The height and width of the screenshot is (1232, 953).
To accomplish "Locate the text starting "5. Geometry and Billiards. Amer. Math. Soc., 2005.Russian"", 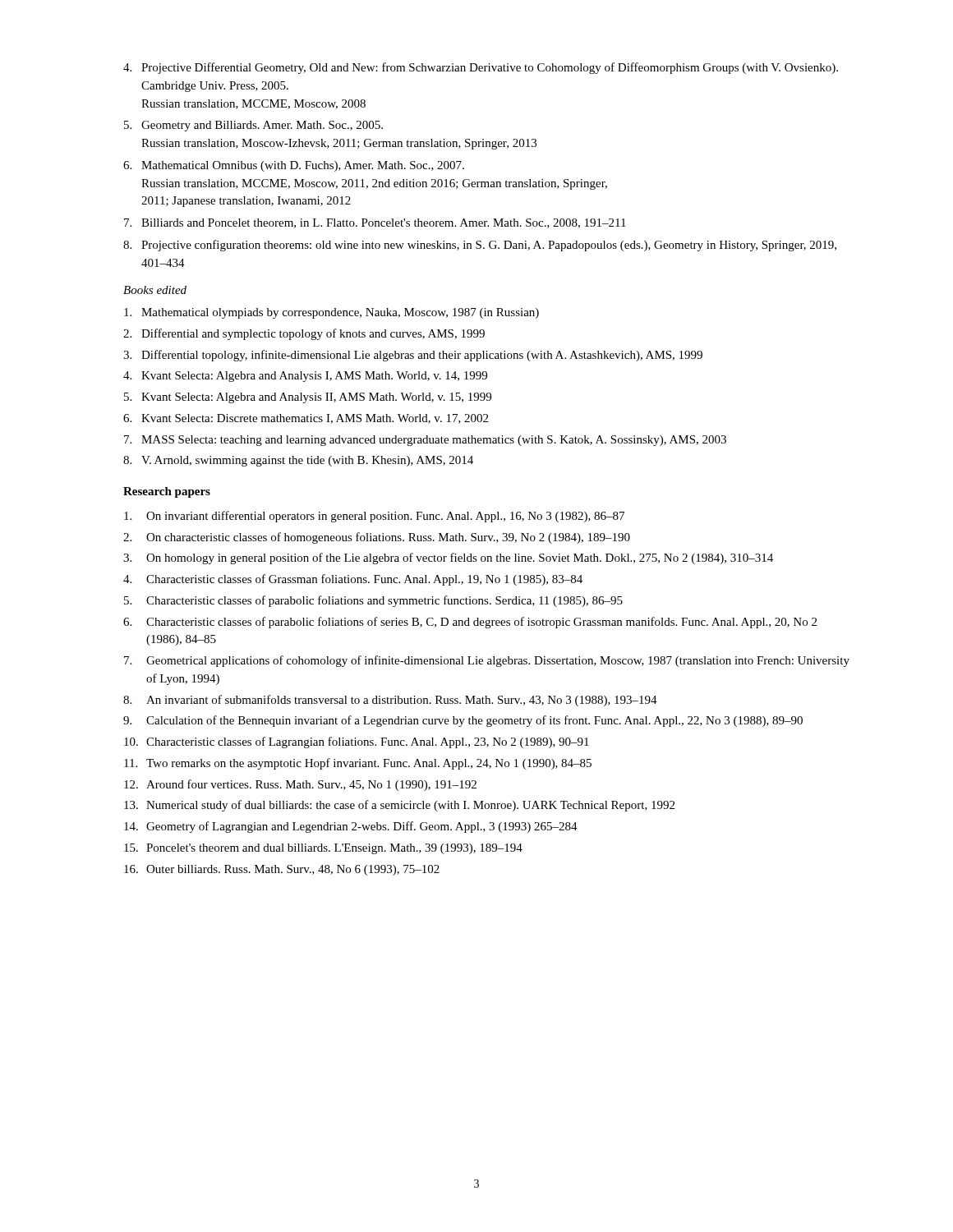I will coord(330,135).
